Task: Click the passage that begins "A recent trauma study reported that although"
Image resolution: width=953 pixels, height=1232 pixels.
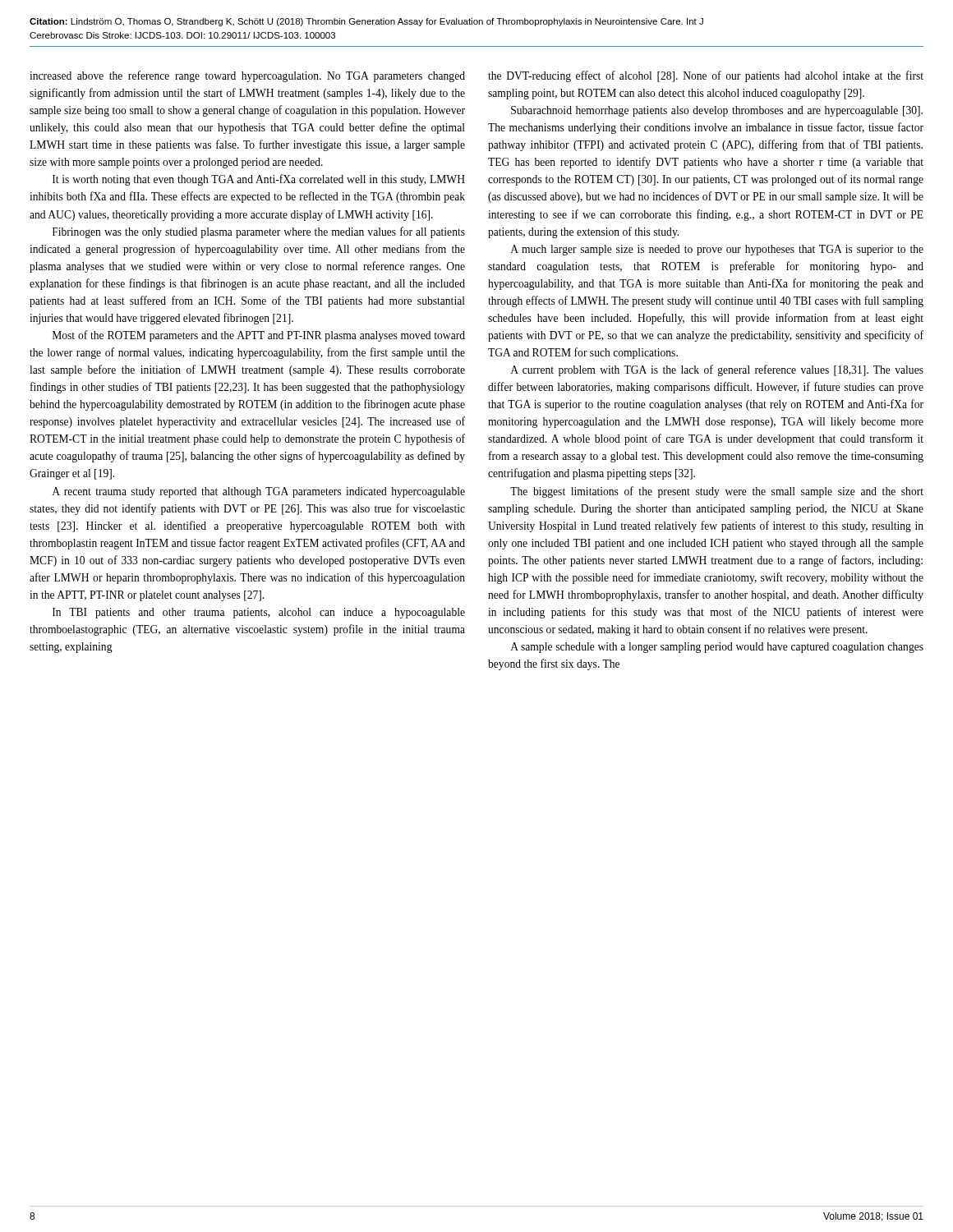Action: click(247, 543)
